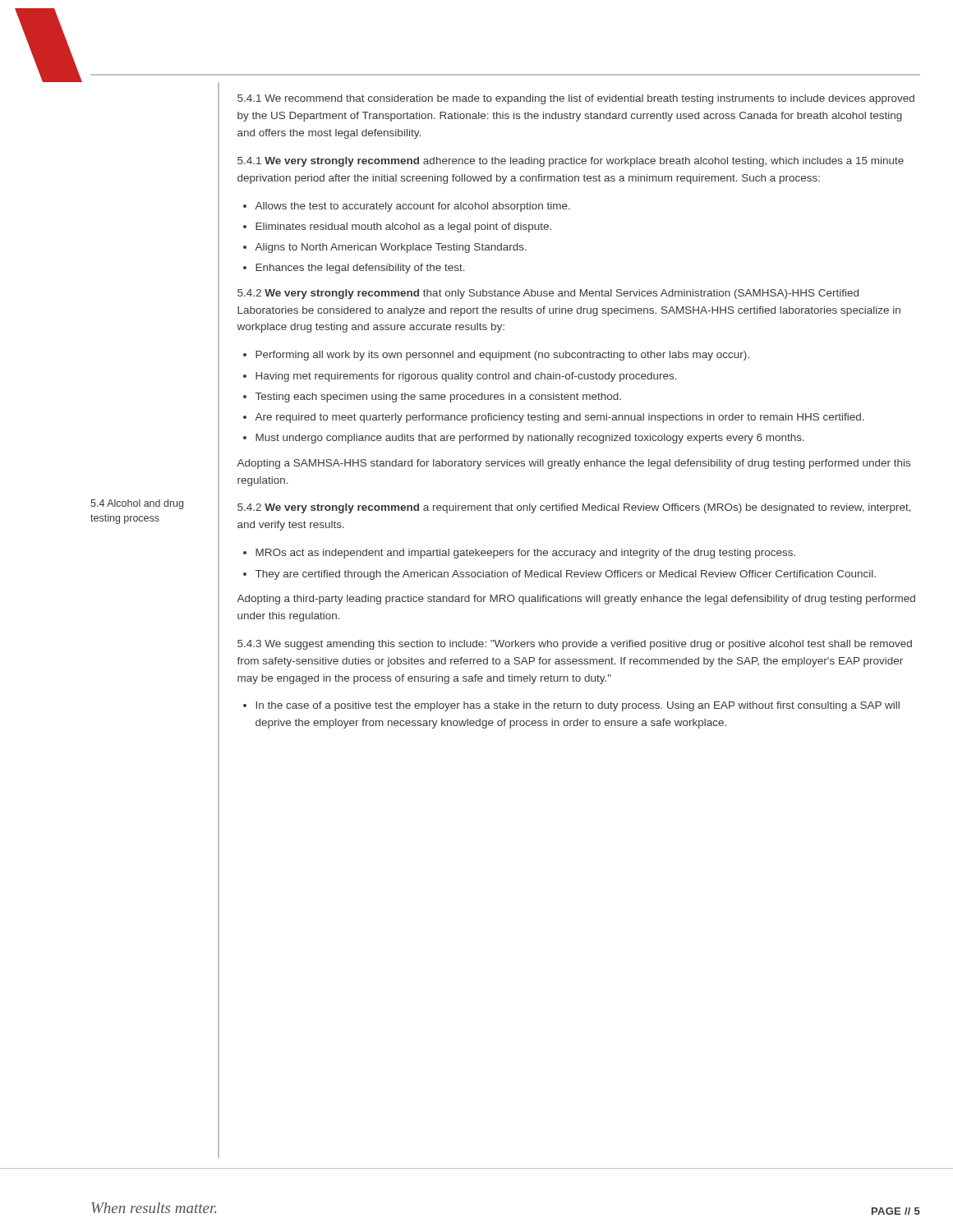Find the text block starting "Having met requirements for rigorous quality"
Image resolution: width=953 pixels, height=1232 pixels.
click(x=466, y=376)
